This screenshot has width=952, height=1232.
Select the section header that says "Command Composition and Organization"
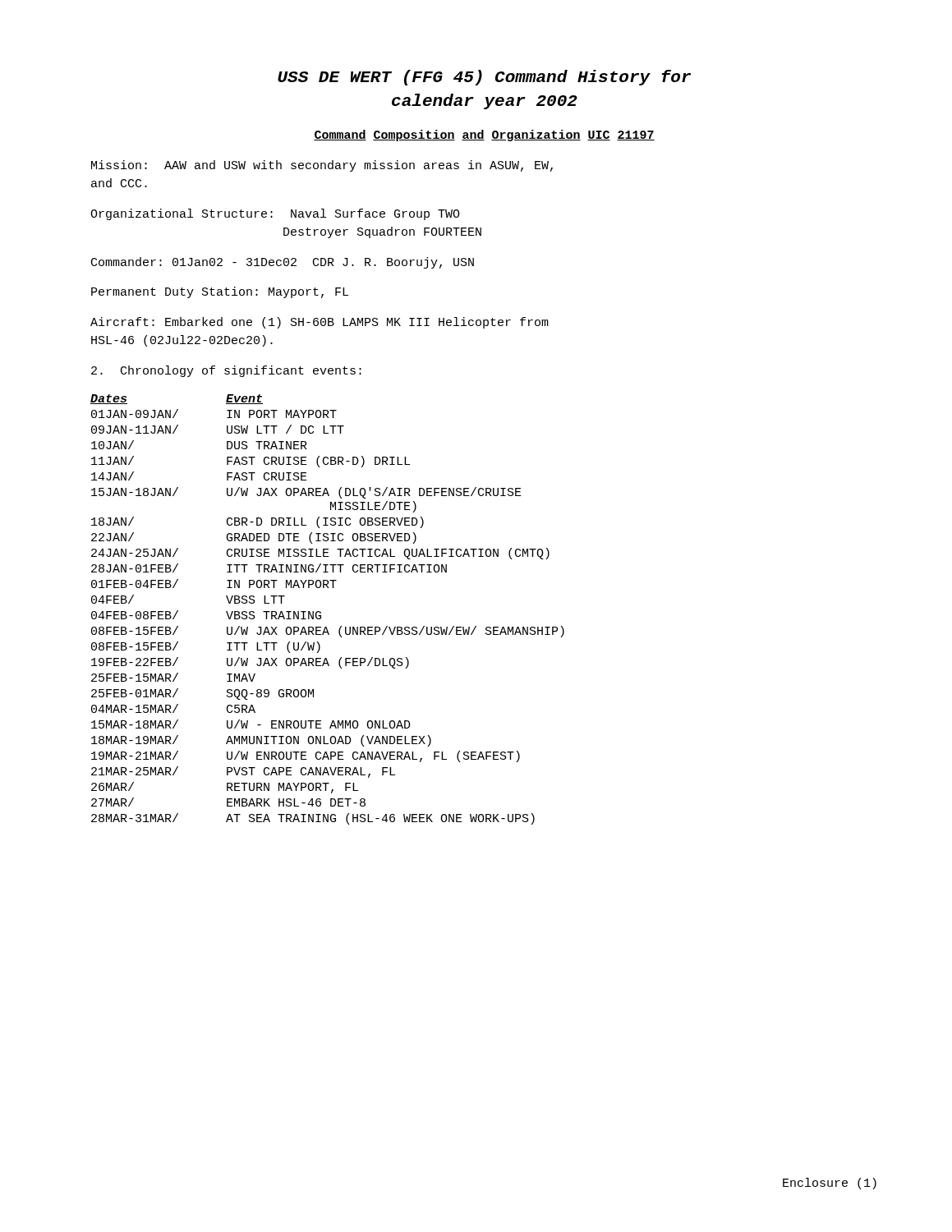pyautogui.click(x=484, y=136)
